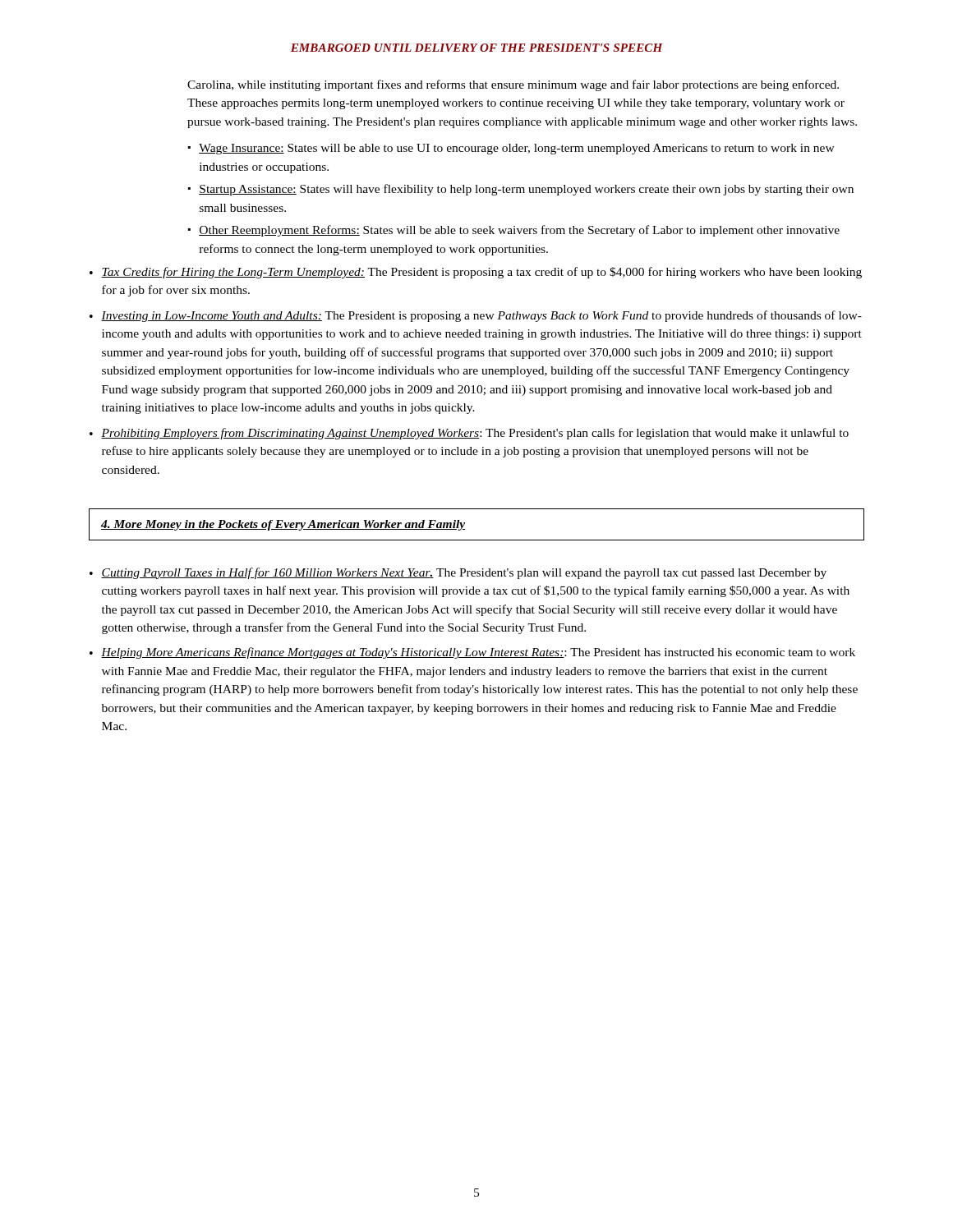Where is the passage that starts "Startup Assistance: States will have flexibility to"?
Image resolution: width=953 pixels, height=1232 pixels.
click(532, 198)
